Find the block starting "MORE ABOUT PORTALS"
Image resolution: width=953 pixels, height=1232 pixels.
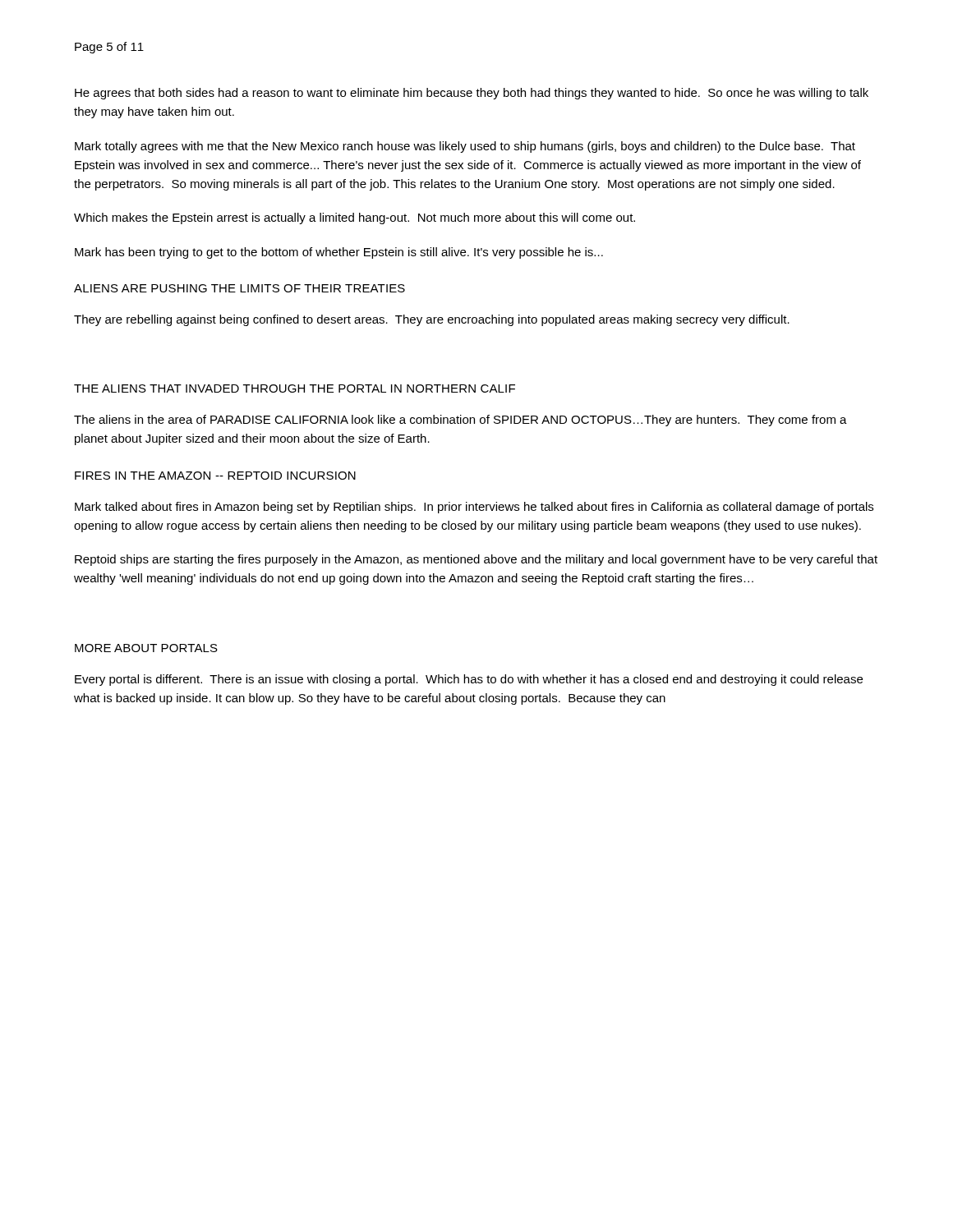tap(146, 647)
